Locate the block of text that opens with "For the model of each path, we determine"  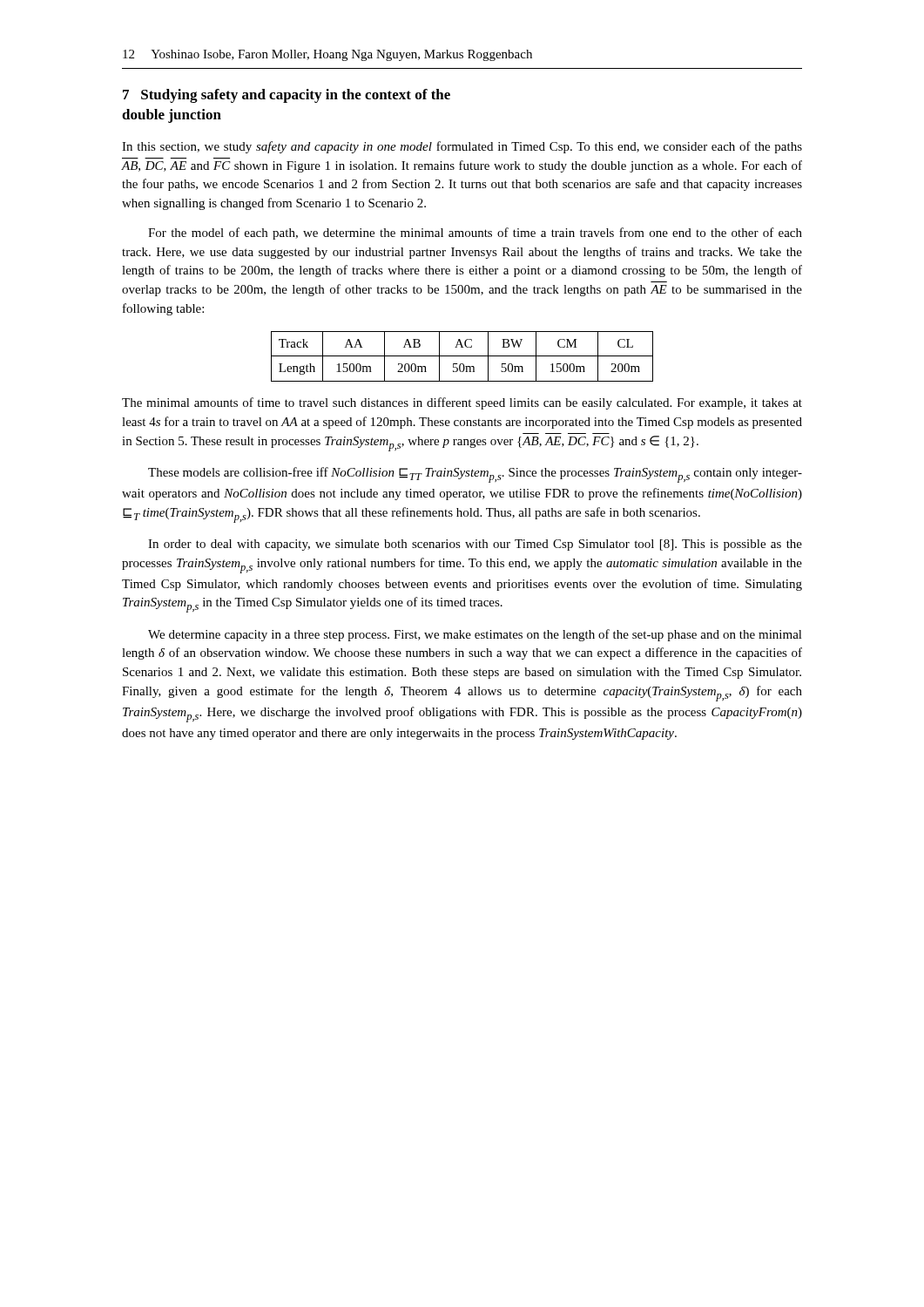(462, 271)
